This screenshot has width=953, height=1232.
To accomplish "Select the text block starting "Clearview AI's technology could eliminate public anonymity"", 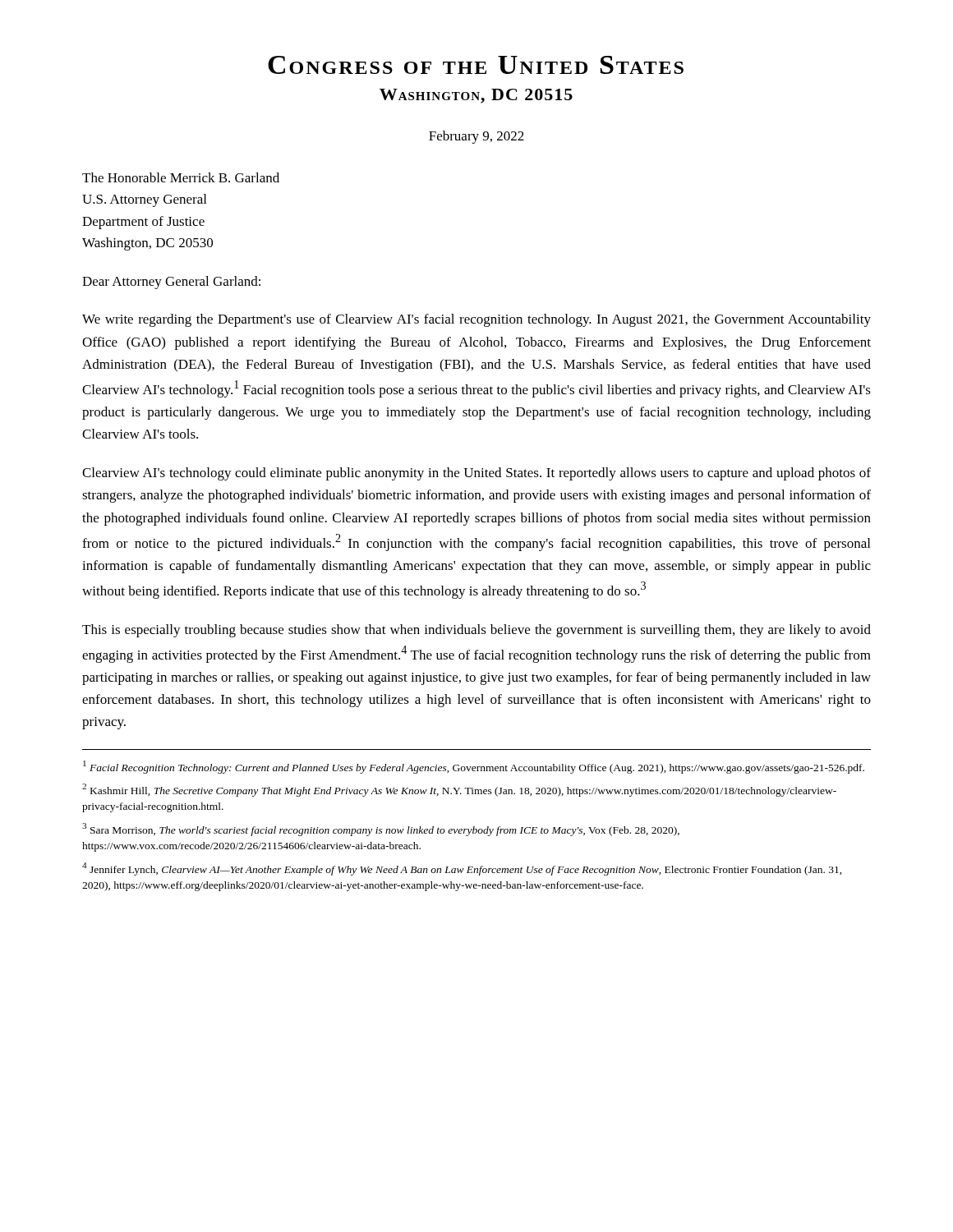I will pos(476,532).
